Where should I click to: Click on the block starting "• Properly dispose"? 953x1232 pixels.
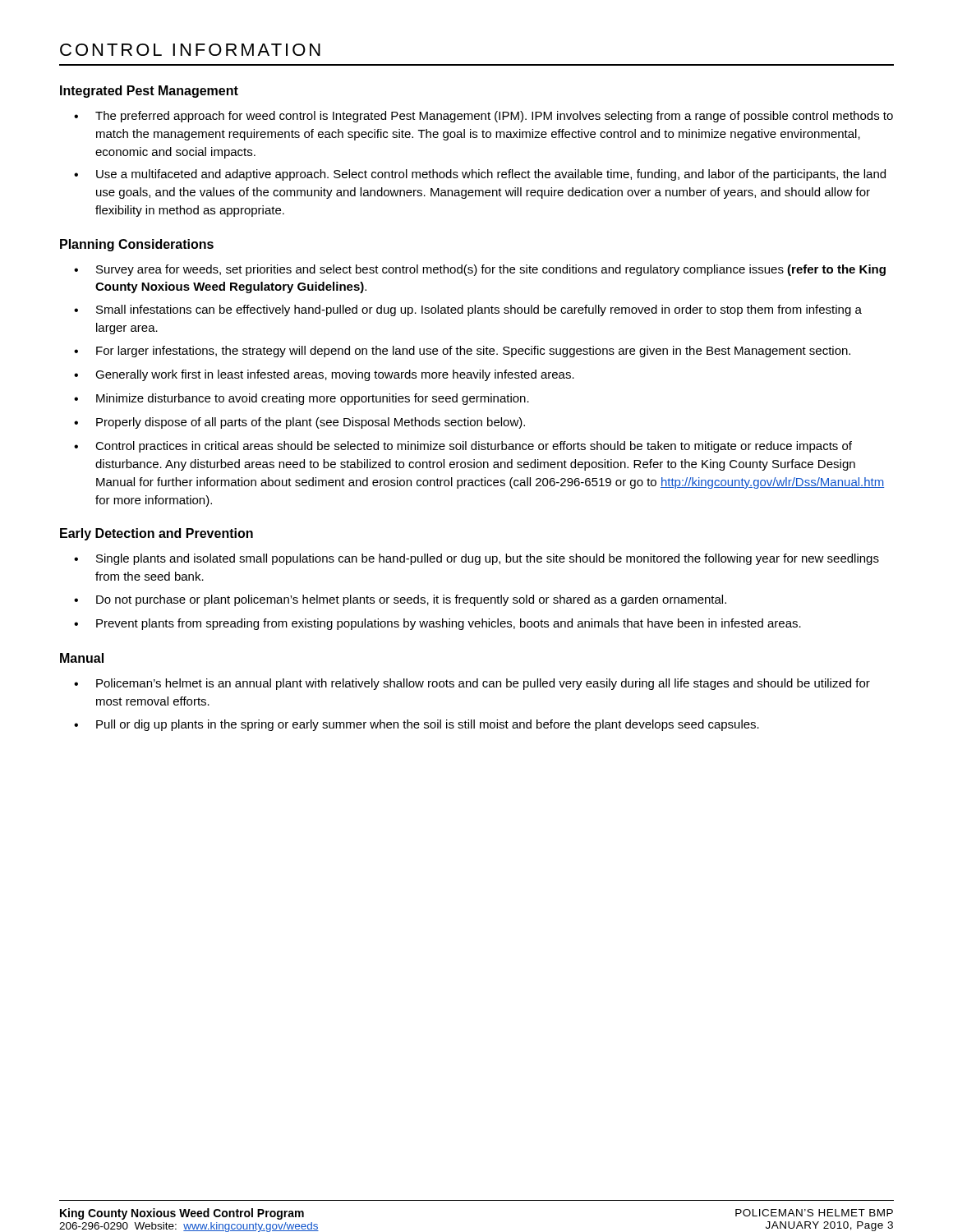click(x=484, y=423)
